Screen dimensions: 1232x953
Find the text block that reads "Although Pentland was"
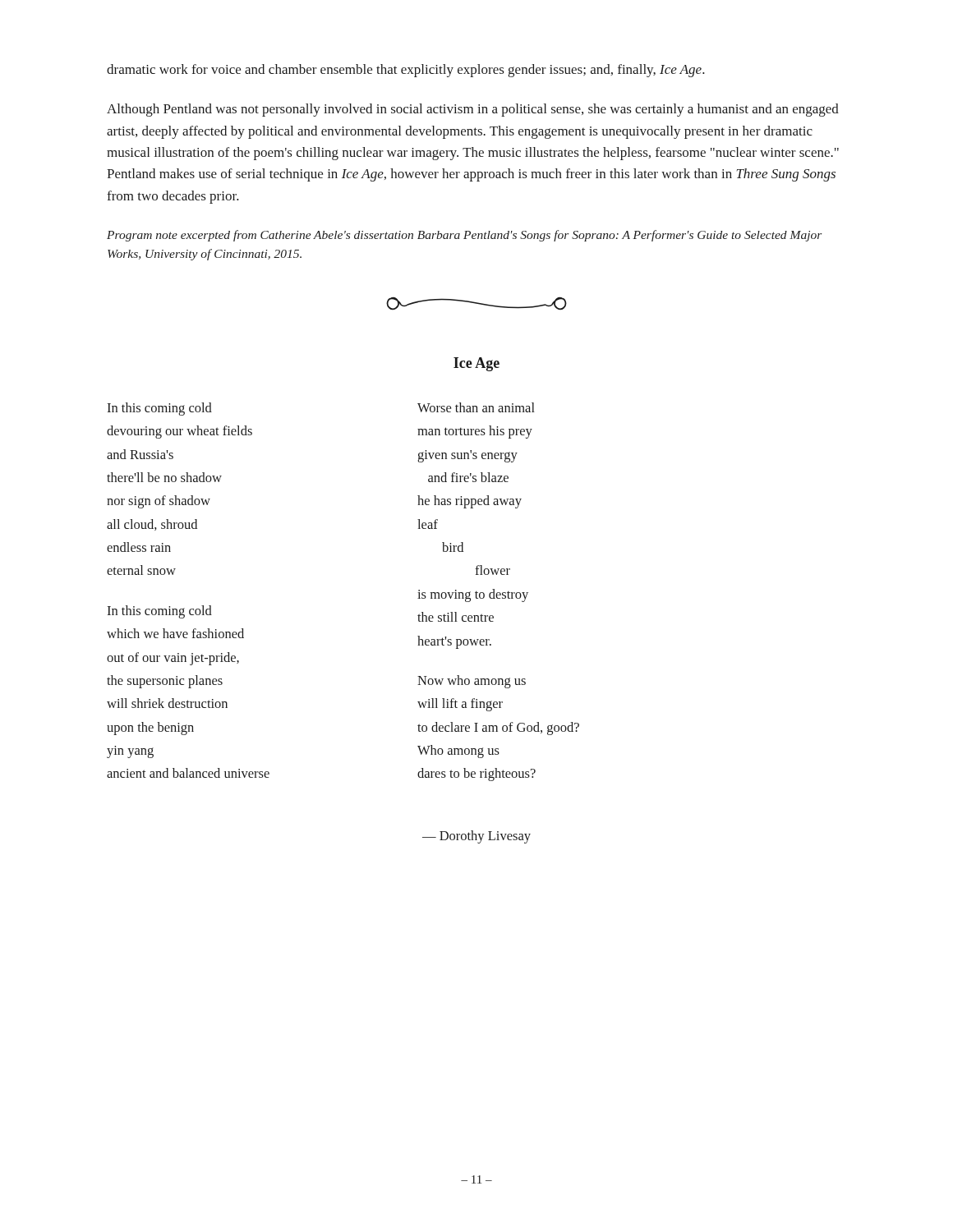point(473,152)
